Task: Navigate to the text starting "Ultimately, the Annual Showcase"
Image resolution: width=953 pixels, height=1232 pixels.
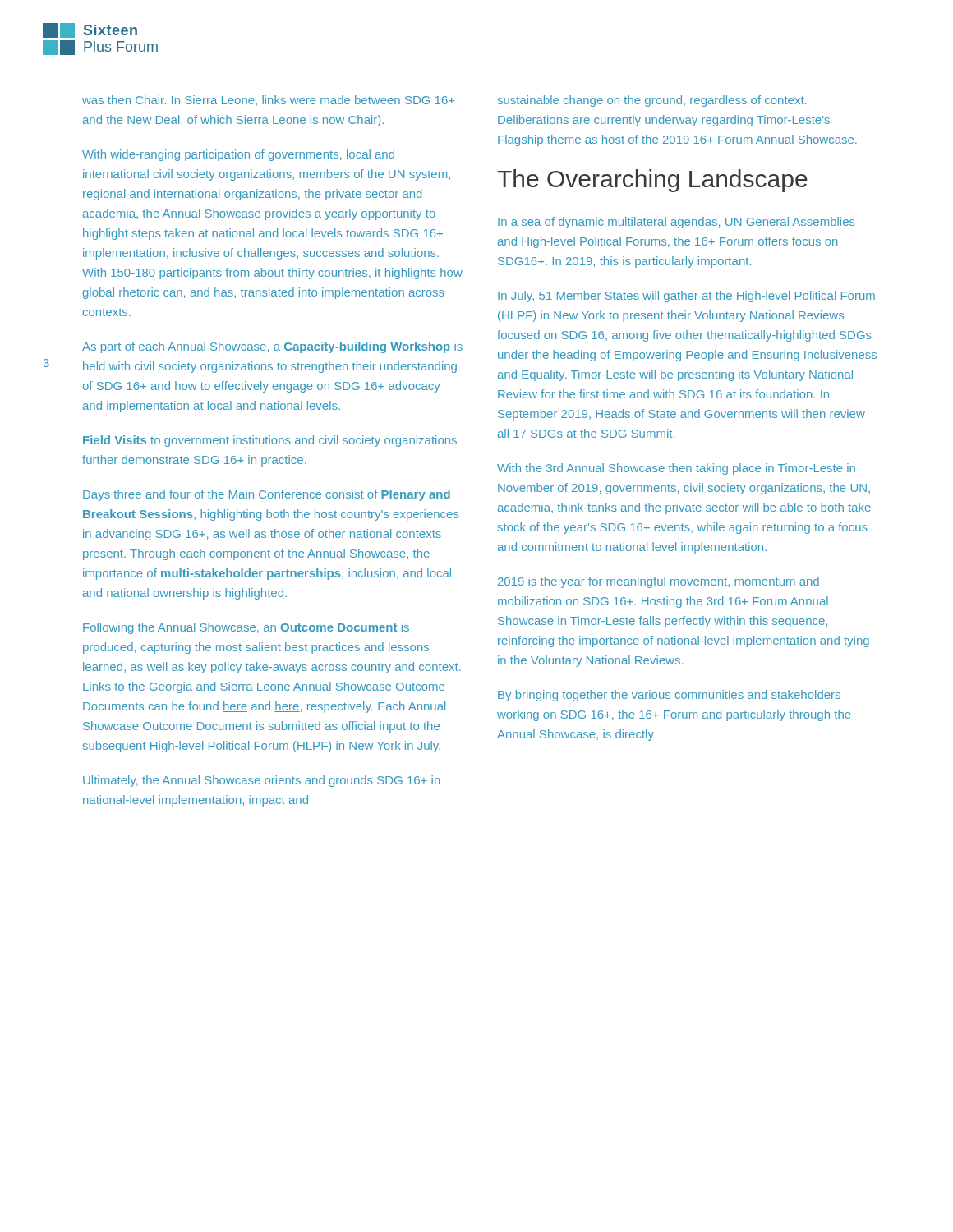Action: (x=261, y=790)
